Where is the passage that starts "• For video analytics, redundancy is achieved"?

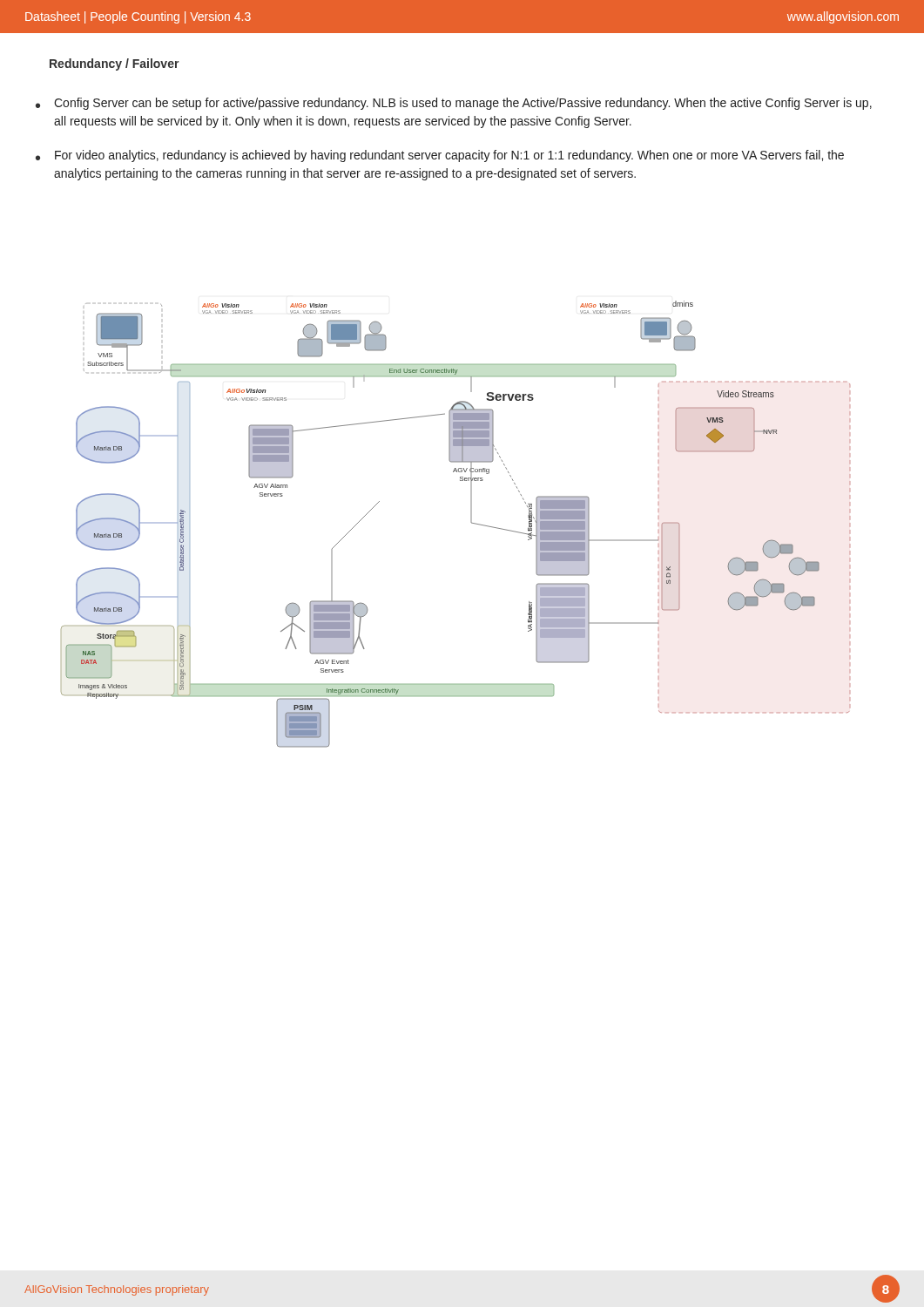coord(455,165)
